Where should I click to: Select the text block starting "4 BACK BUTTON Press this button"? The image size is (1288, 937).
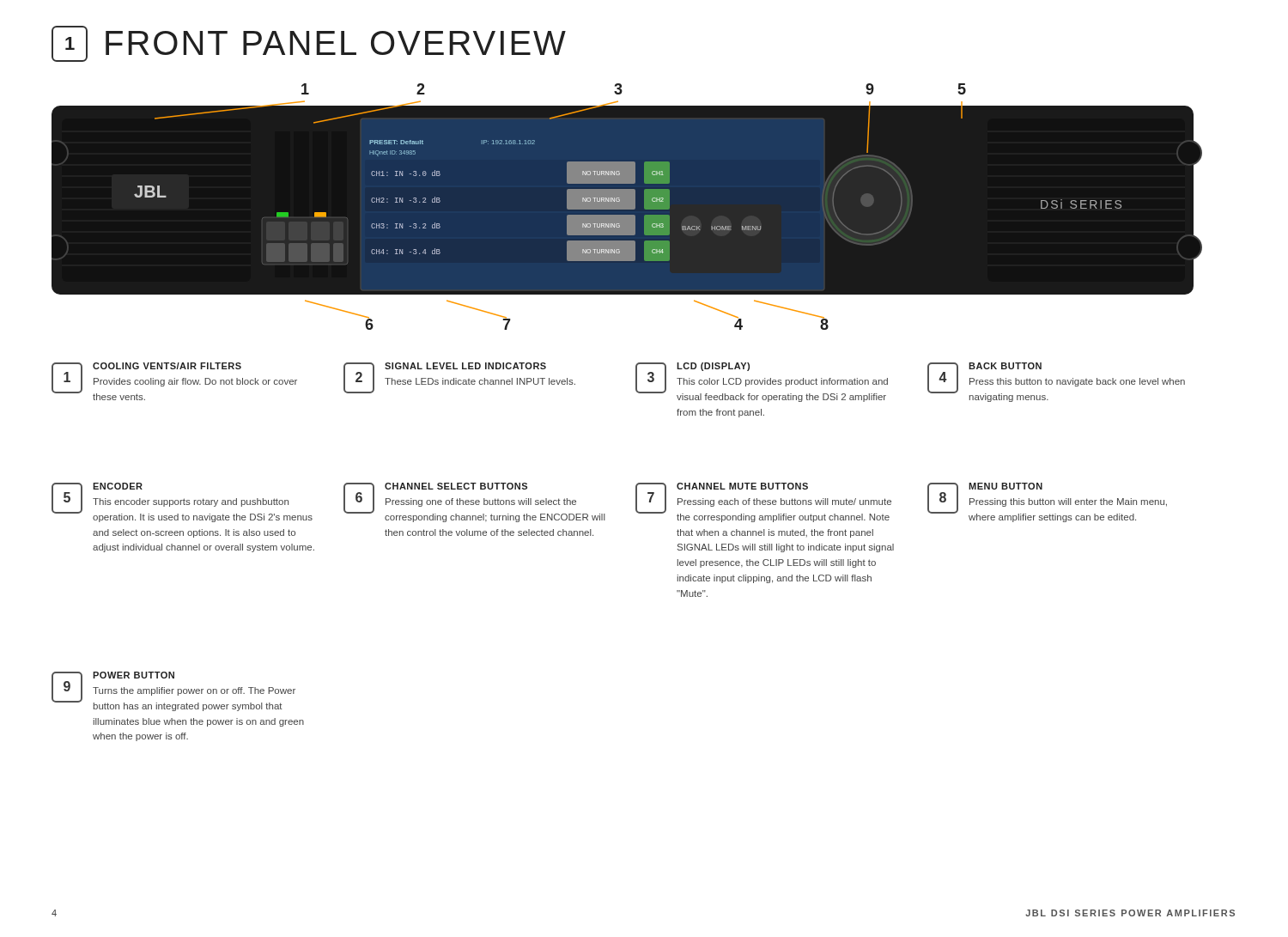pyautogui.click(x=1060, y=383)
